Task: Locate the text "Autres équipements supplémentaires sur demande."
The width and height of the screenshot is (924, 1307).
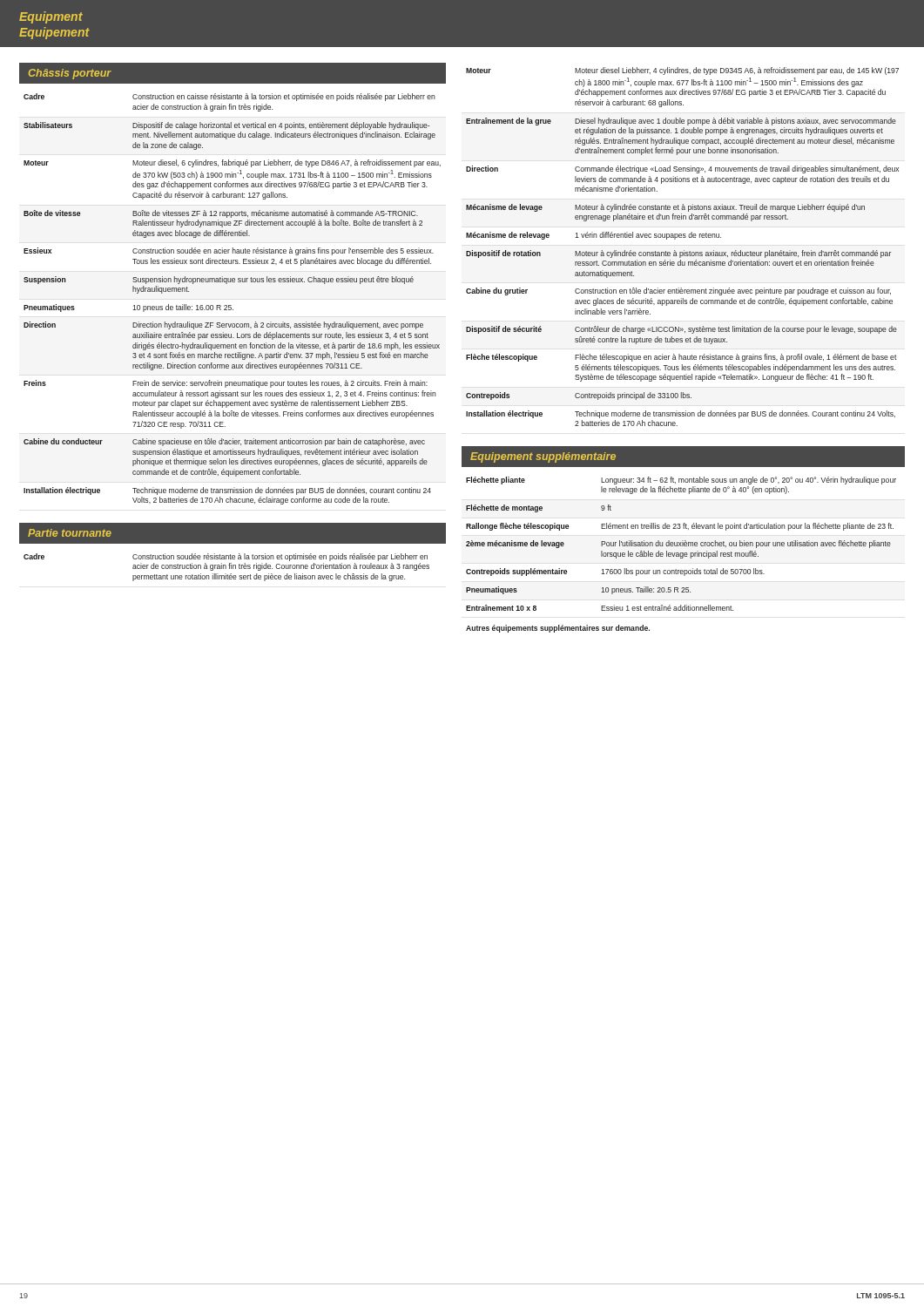Action: point(558,628)
